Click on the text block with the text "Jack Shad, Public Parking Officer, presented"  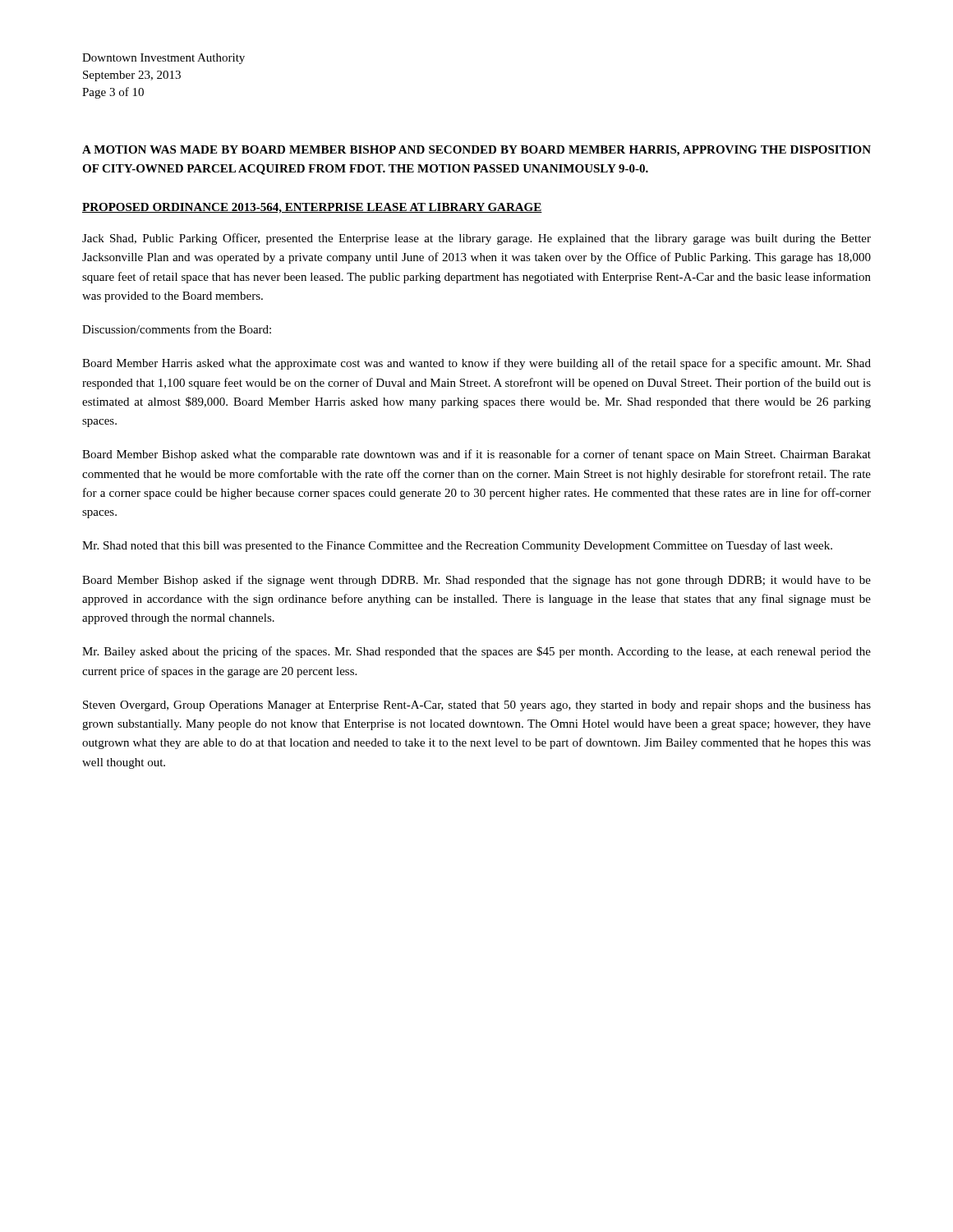click(x=476, y=267)
